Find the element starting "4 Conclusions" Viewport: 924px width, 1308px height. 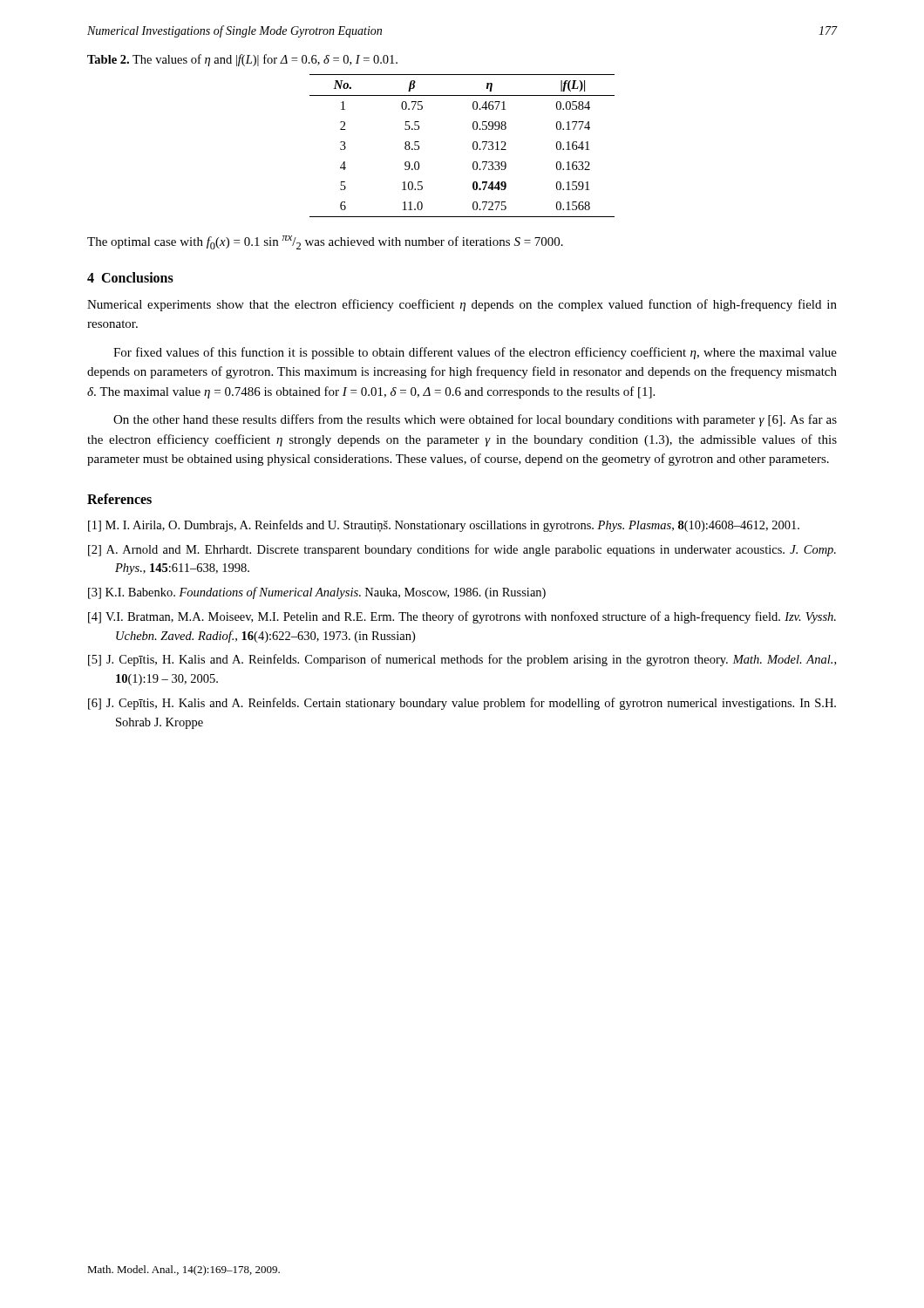click(x=130, y=277)
